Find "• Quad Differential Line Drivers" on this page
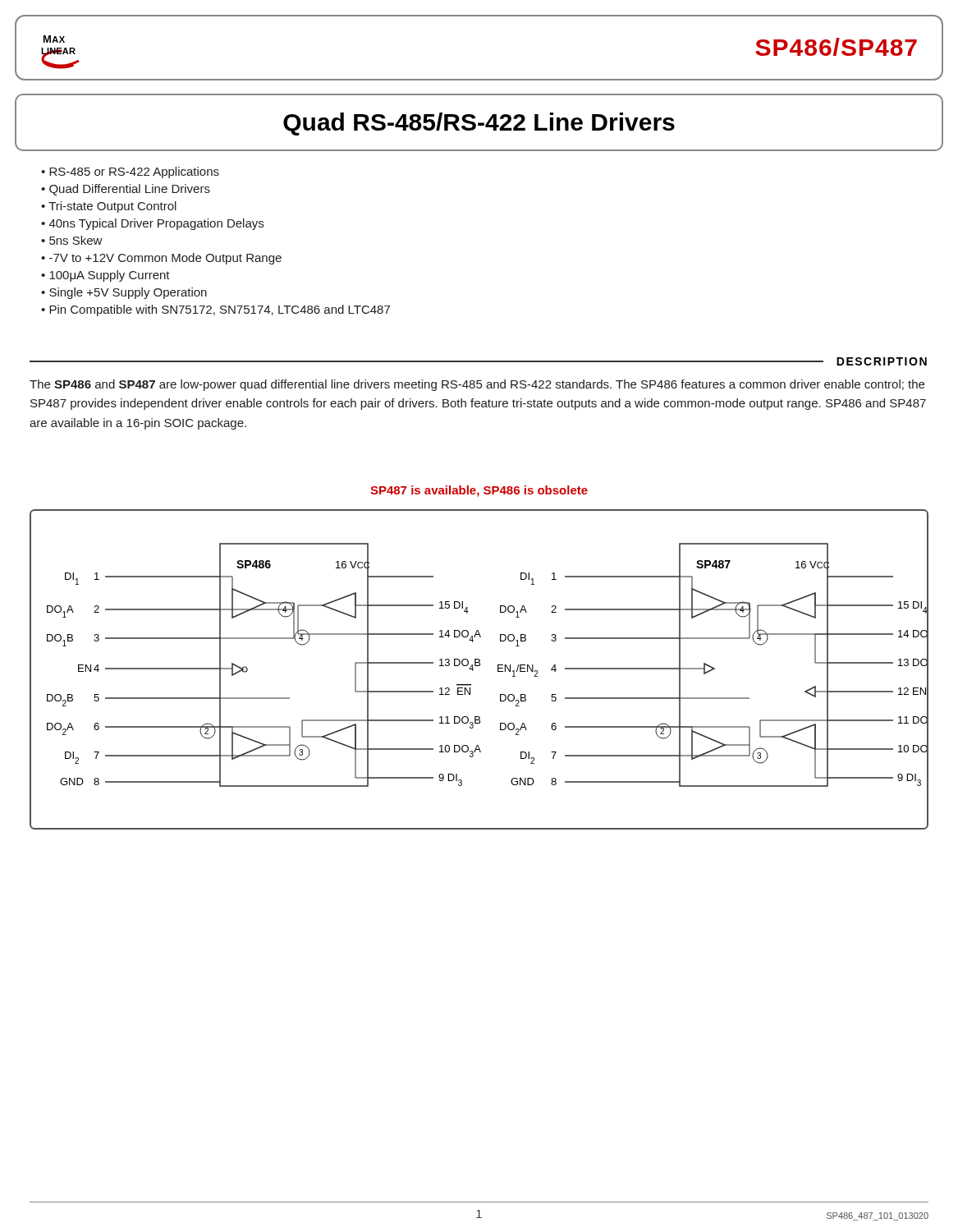Viewport: 958px width, 1232px height. [x=126, y=188]
